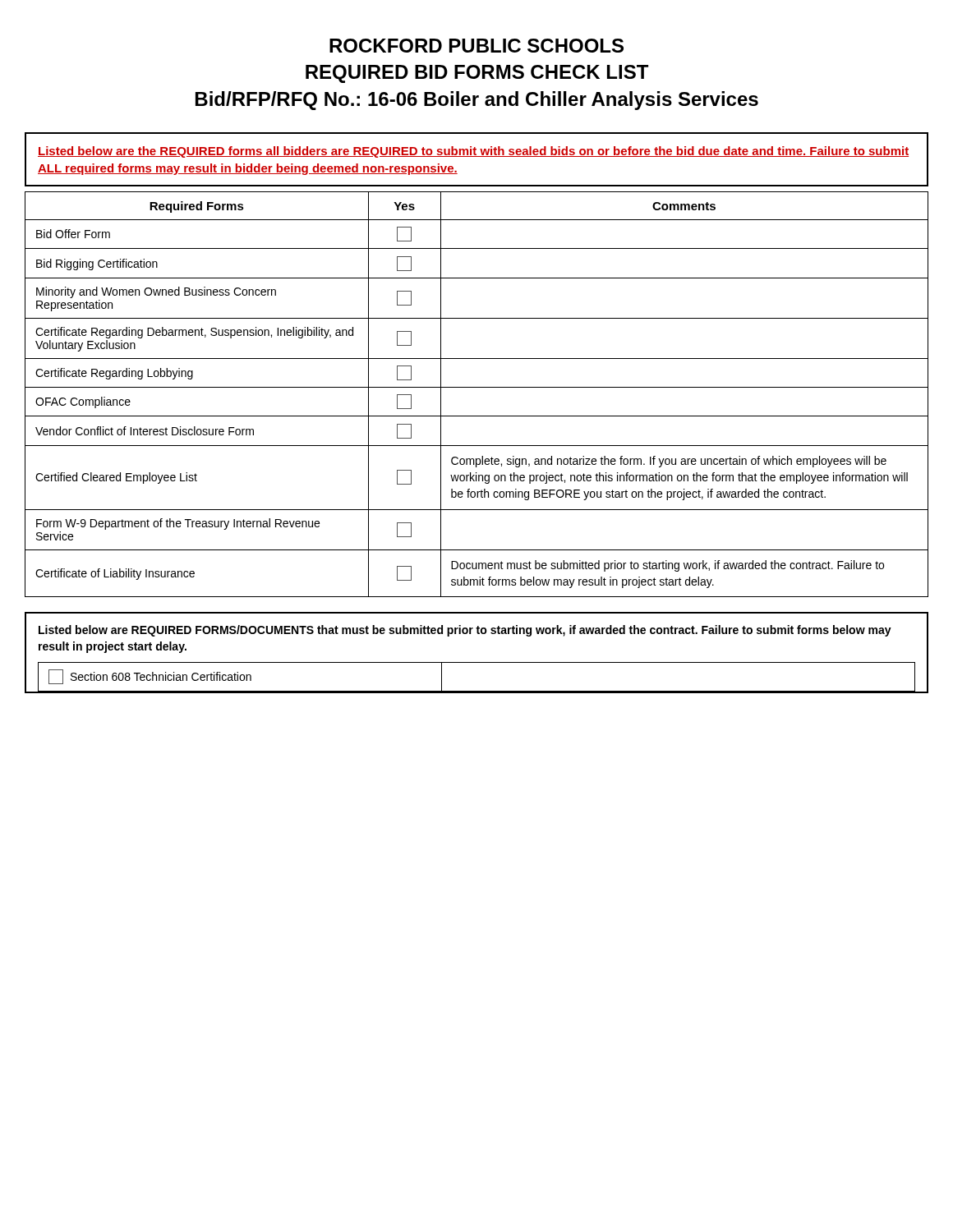Point to the text block starting "Listed below are REQUIRED"
Image resolution: width=953 pixels, height=1232 pixels.
tap(476, 639)
